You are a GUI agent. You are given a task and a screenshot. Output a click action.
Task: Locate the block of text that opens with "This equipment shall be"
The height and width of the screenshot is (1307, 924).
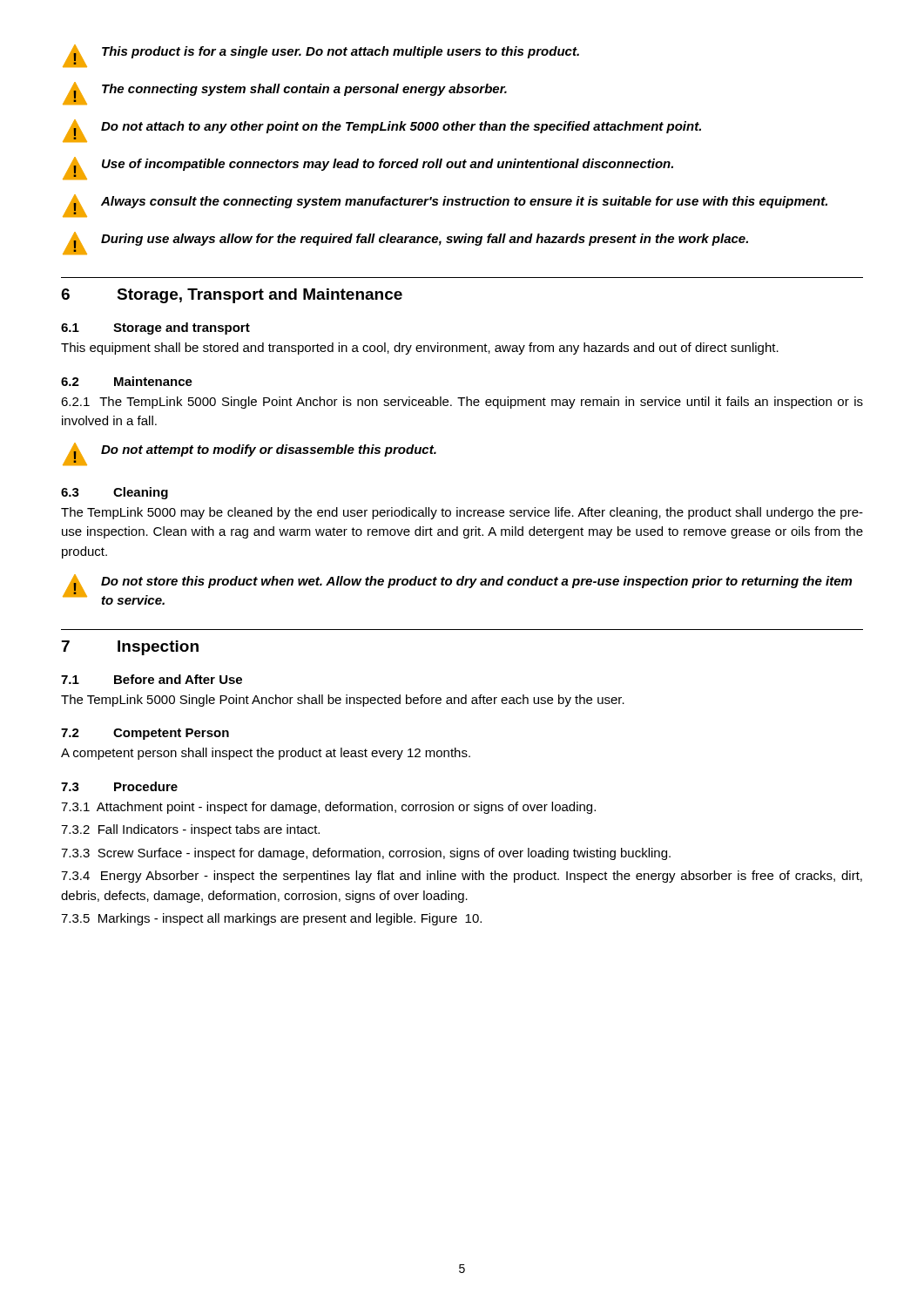tap(420, 347)
